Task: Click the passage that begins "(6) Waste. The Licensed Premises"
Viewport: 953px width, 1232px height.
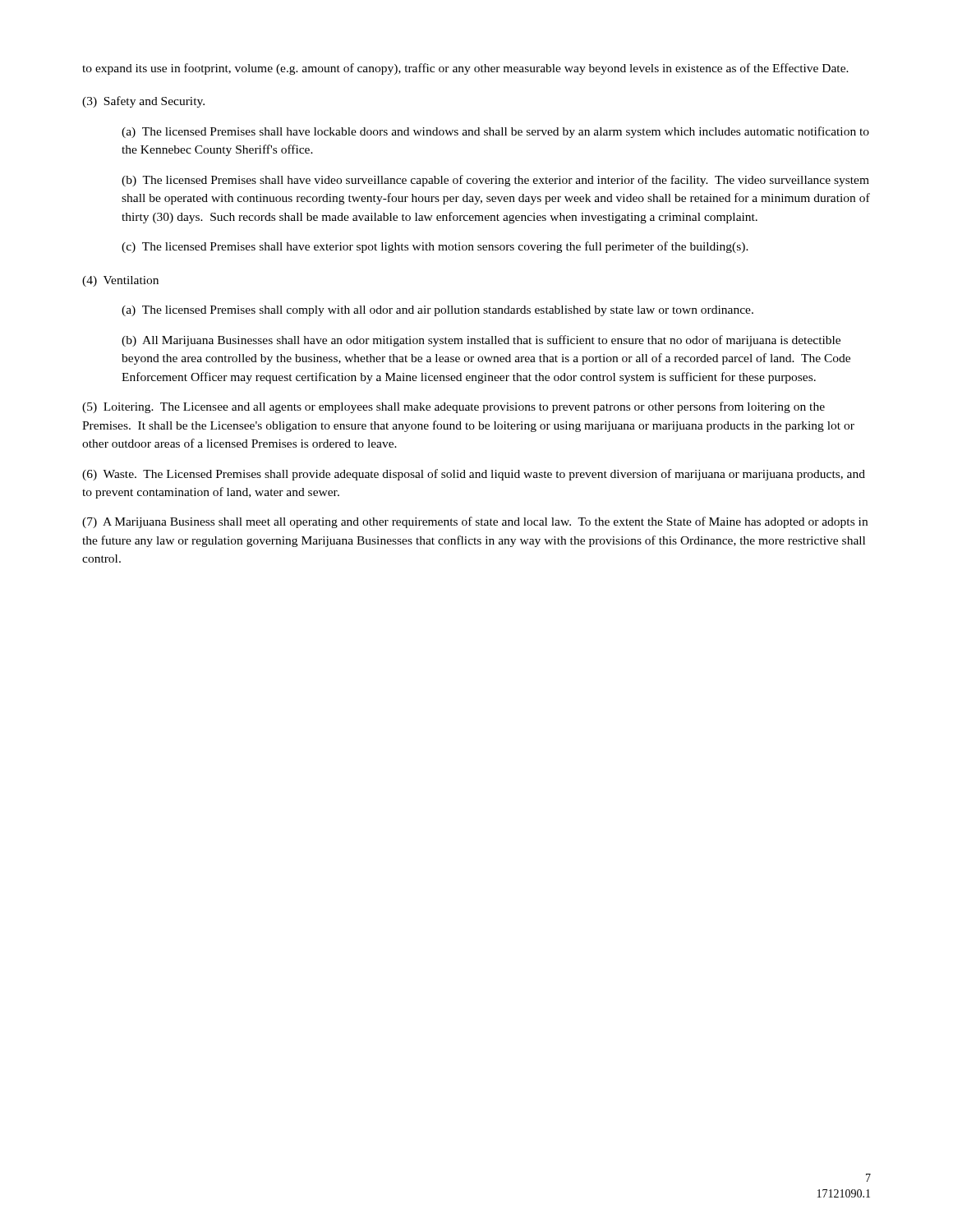Action: point(474,482)
